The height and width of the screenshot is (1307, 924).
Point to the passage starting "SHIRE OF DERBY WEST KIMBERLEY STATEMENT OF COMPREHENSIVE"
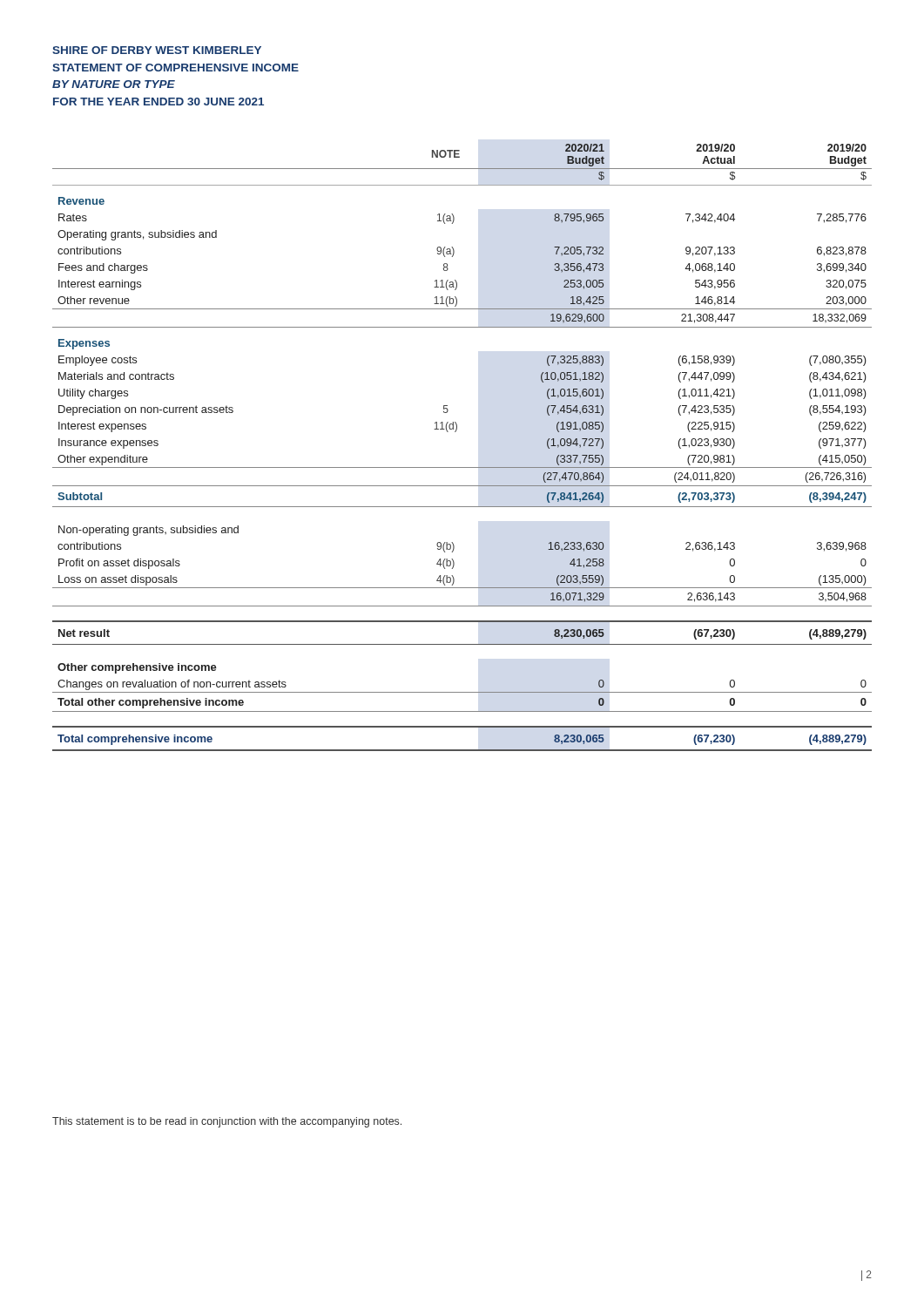(x=176, y=76)
